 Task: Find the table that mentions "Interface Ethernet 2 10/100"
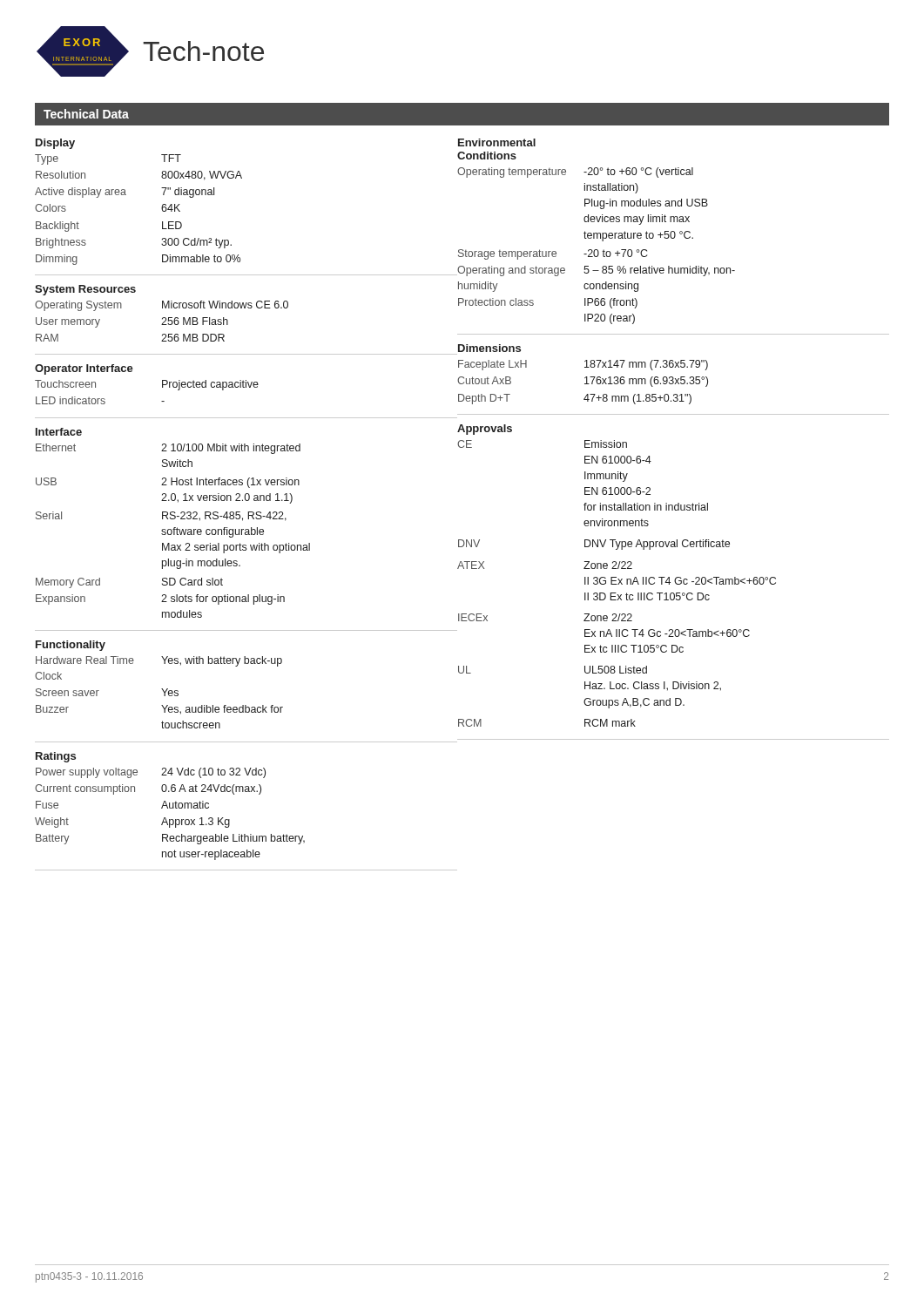pos(246,528)
